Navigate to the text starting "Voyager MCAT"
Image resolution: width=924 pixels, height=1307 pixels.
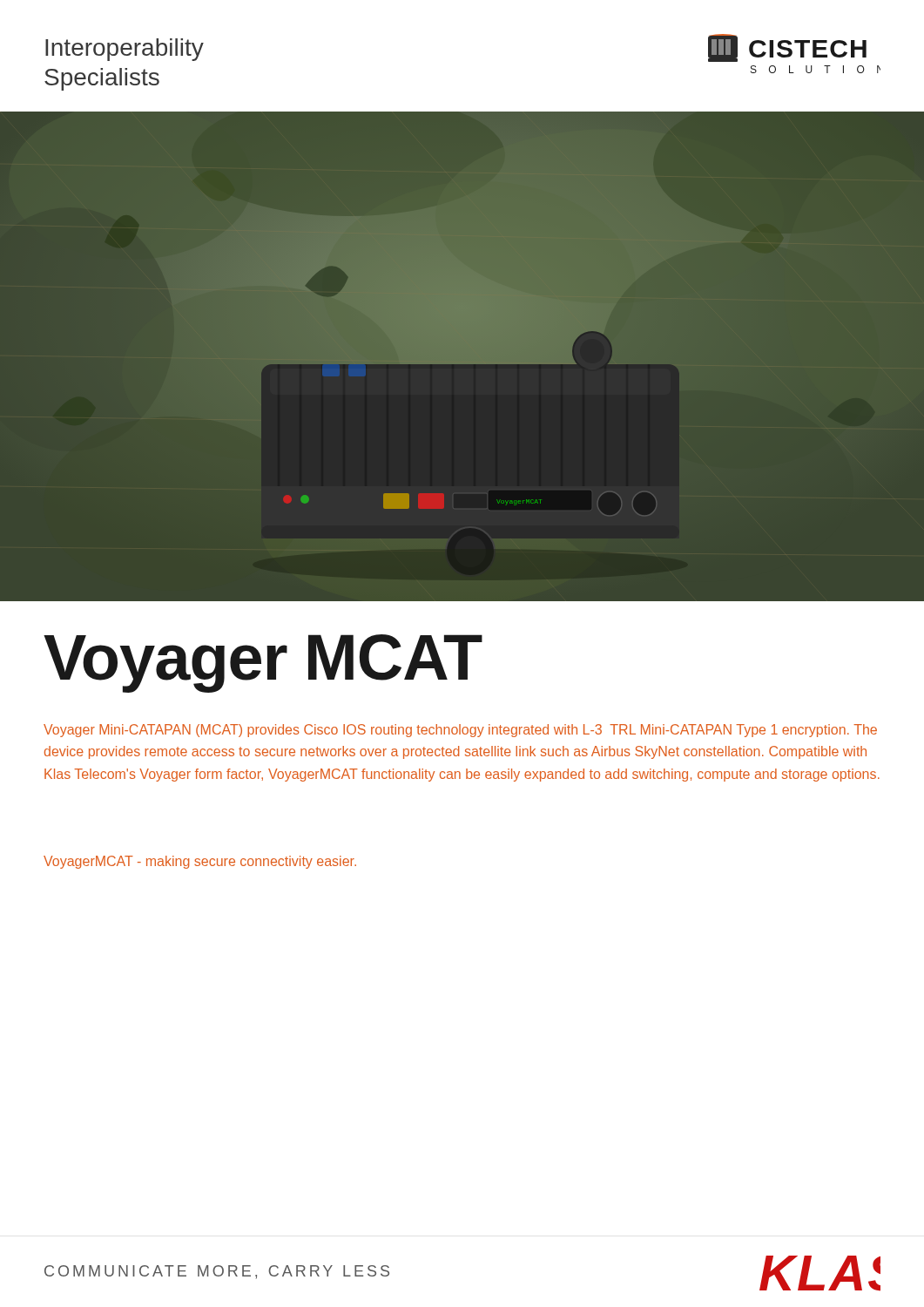(x=263, y=658)
